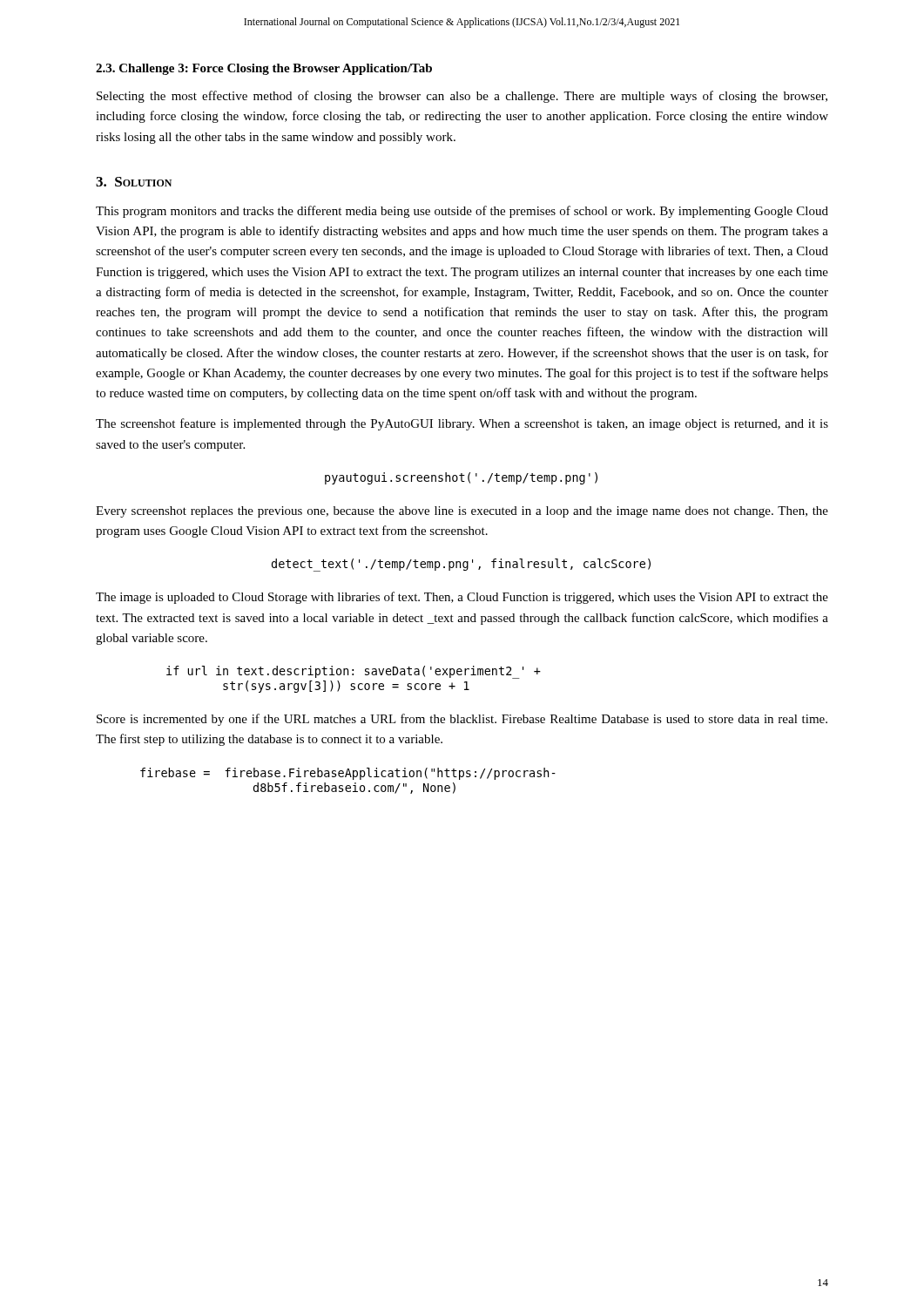Point to the region starting "The image is uploaded to Cloud Storage with"
Viewport: 924px width, 1307px height.
[x=462, y=617]
